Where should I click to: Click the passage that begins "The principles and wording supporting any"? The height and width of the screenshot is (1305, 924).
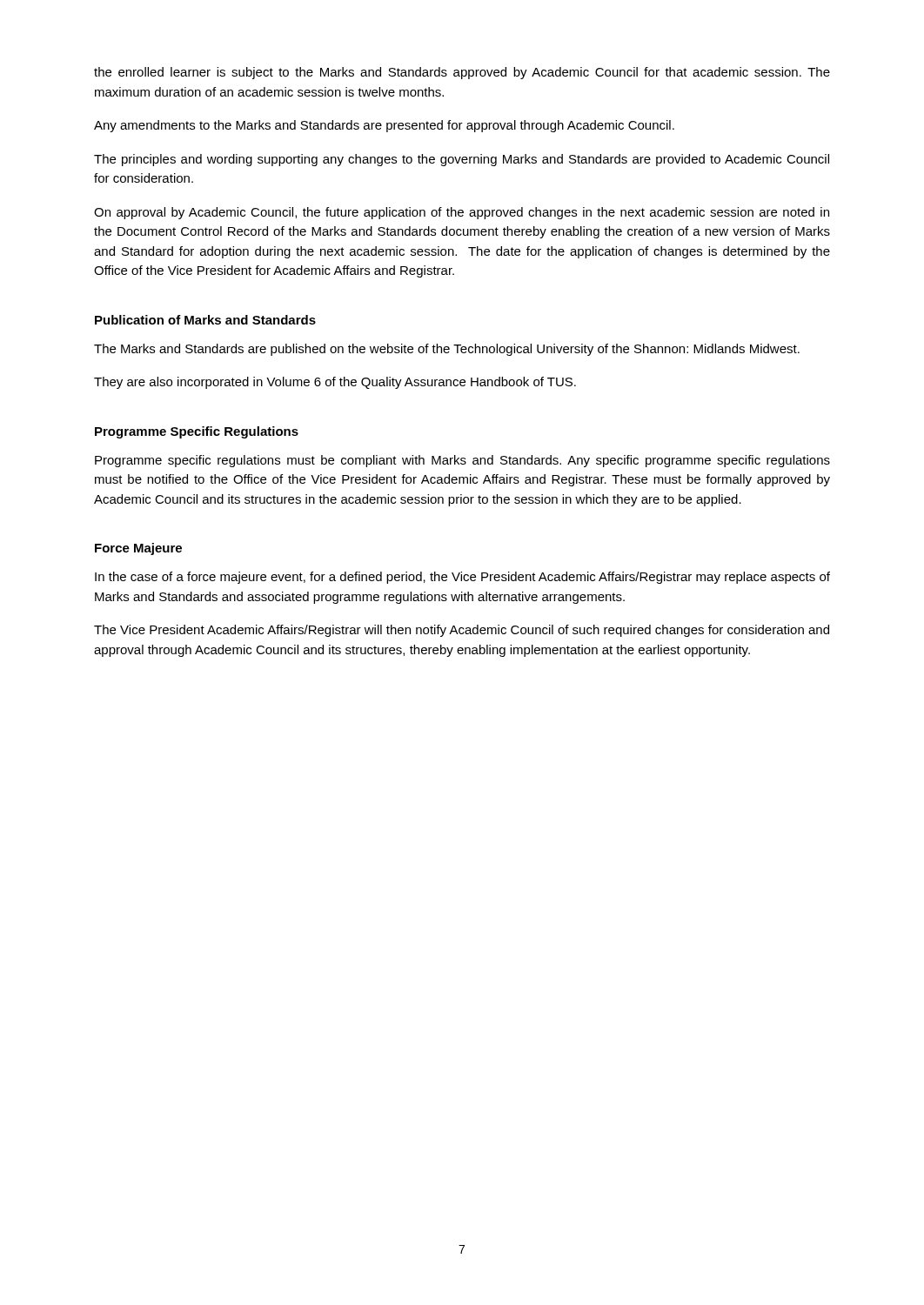pyautogui.click(x=462, y=168)
